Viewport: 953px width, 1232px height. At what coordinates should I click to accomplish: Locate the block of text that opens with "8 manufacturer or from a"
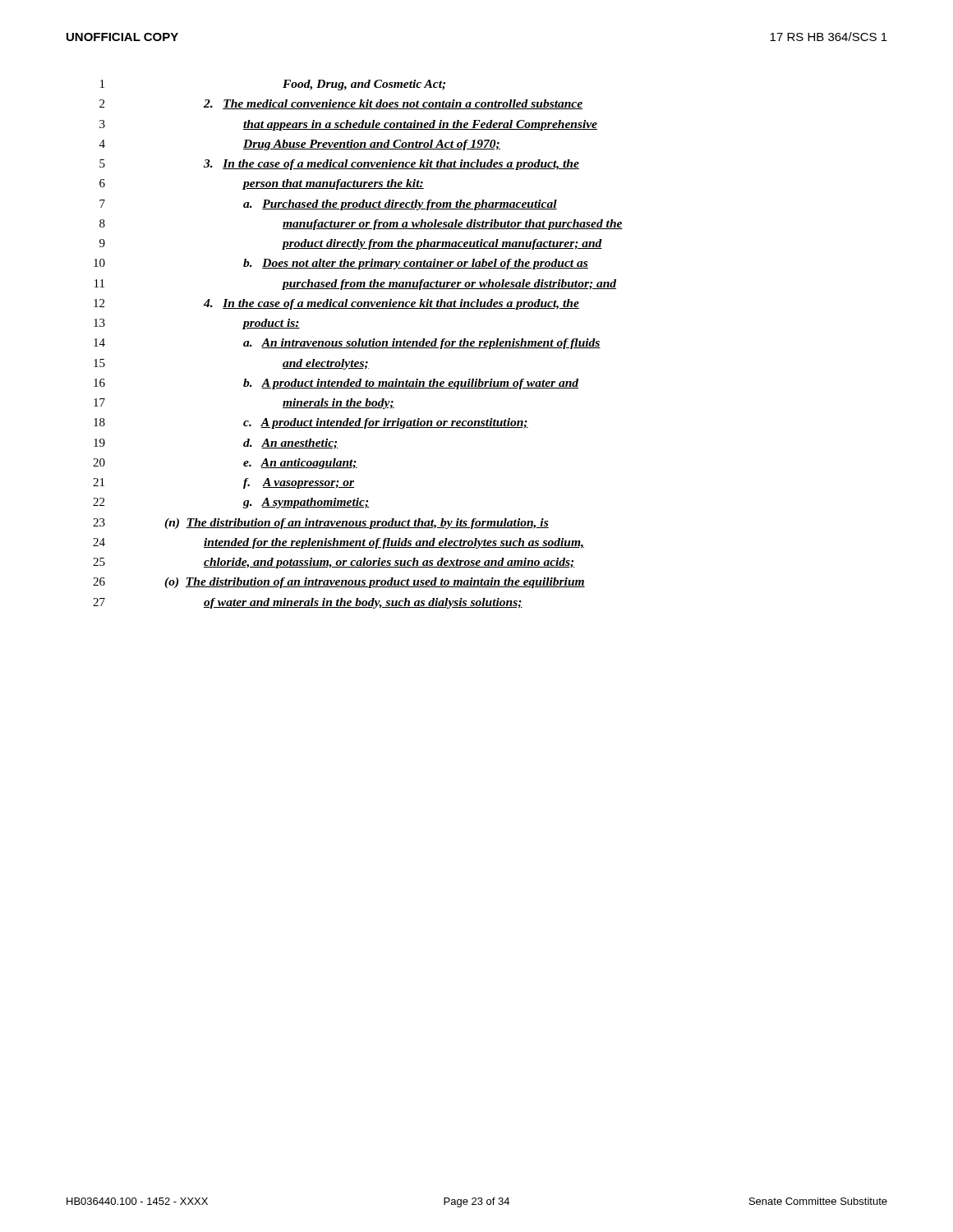click(x=476, y=223)
